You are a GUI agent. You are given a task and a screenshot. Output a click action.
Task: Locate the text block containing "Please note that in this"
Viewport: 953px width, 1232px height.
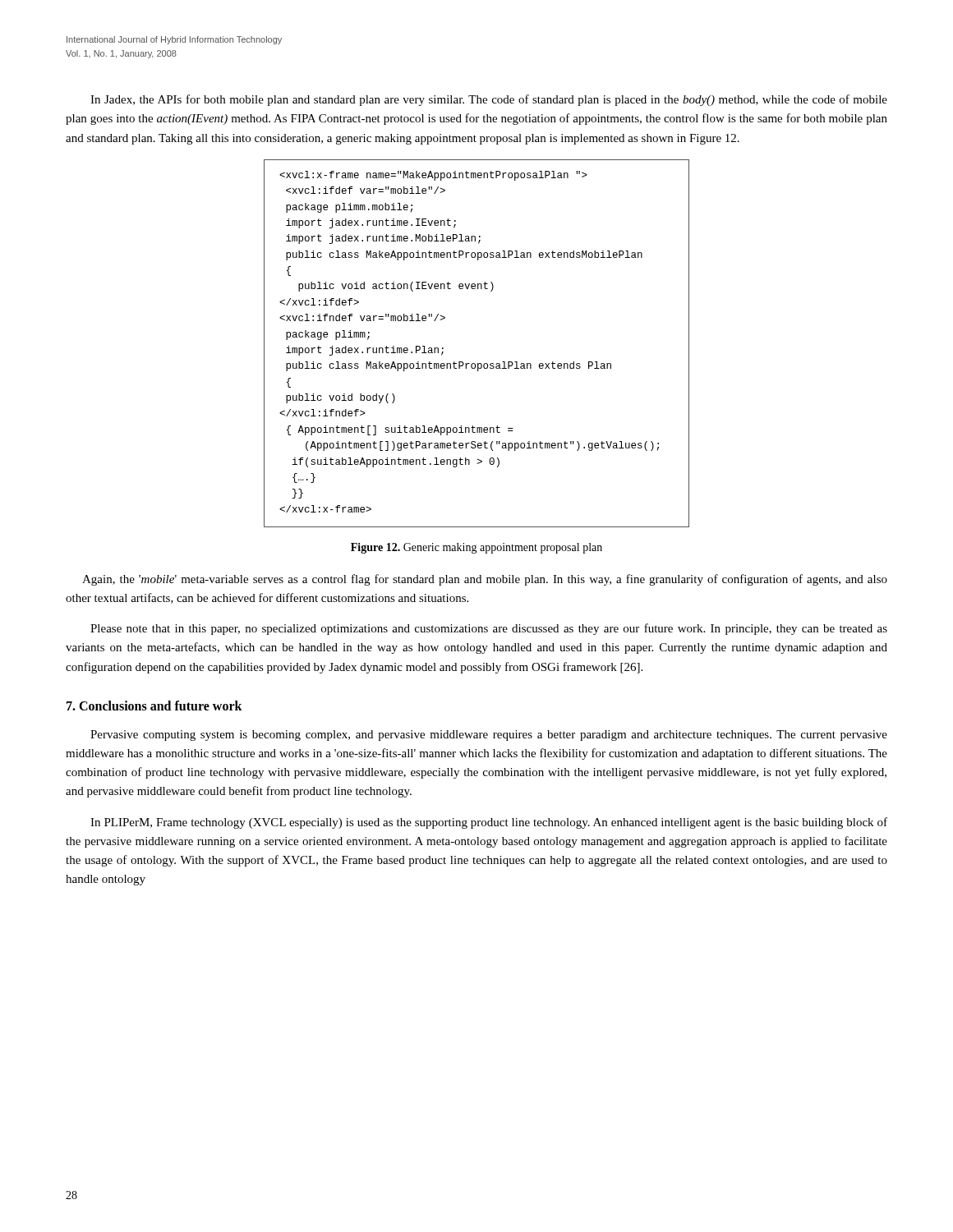pos(476,648)
